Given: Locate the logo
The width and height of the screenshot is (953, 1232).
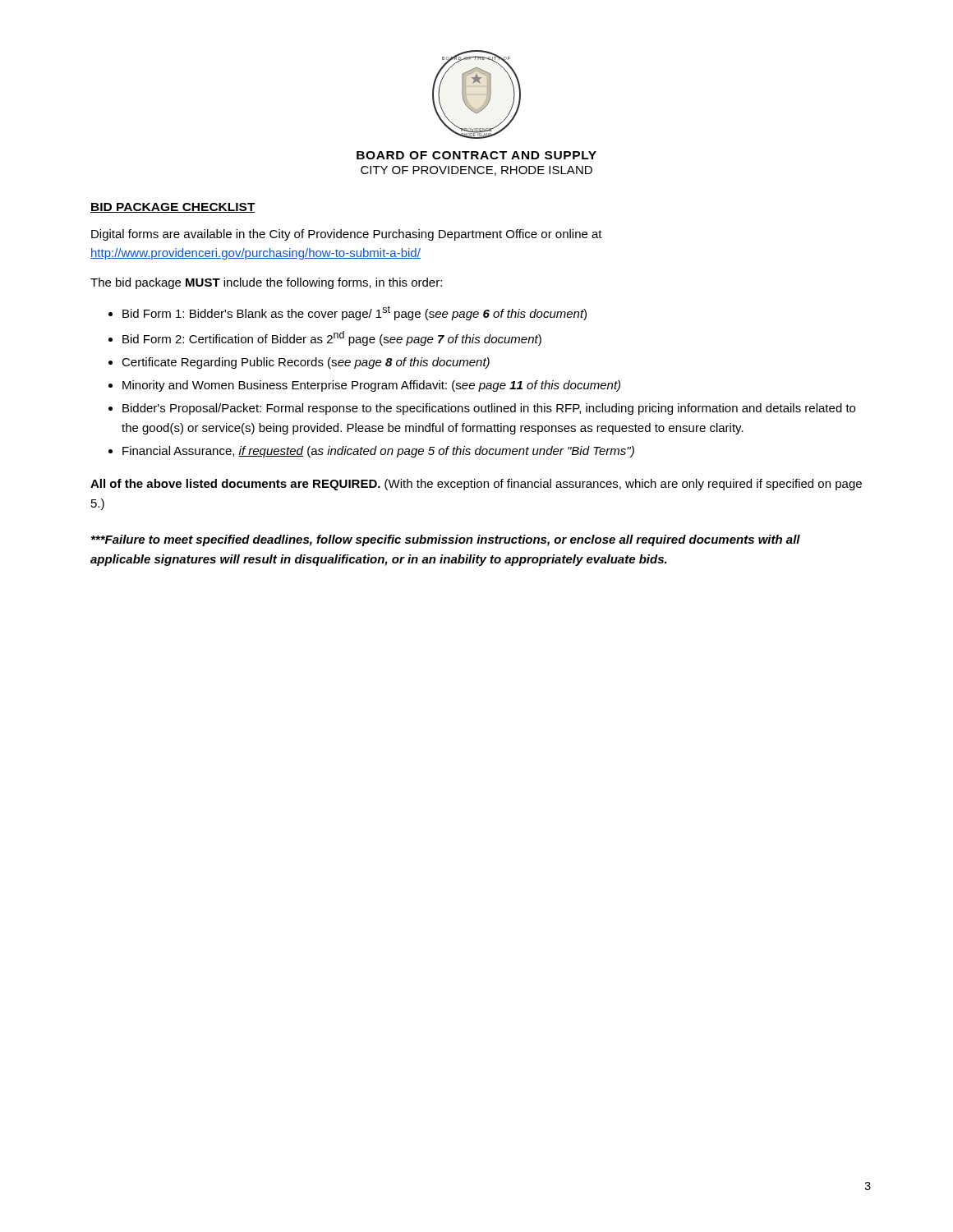Looking at the screenshot, I should click(476, 113).
